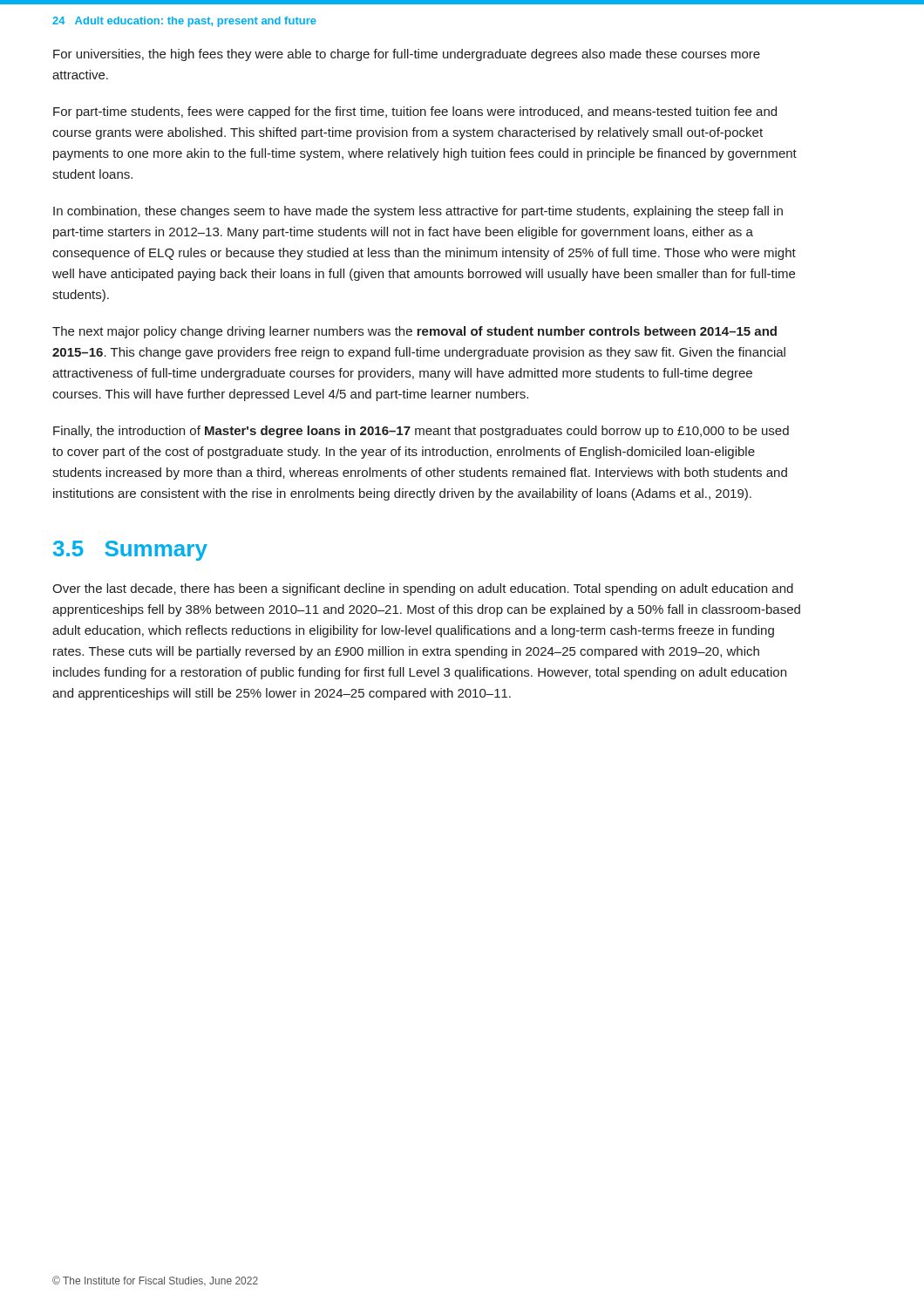
Task: Find the text block with the text "The next major"
Action: 419,362
